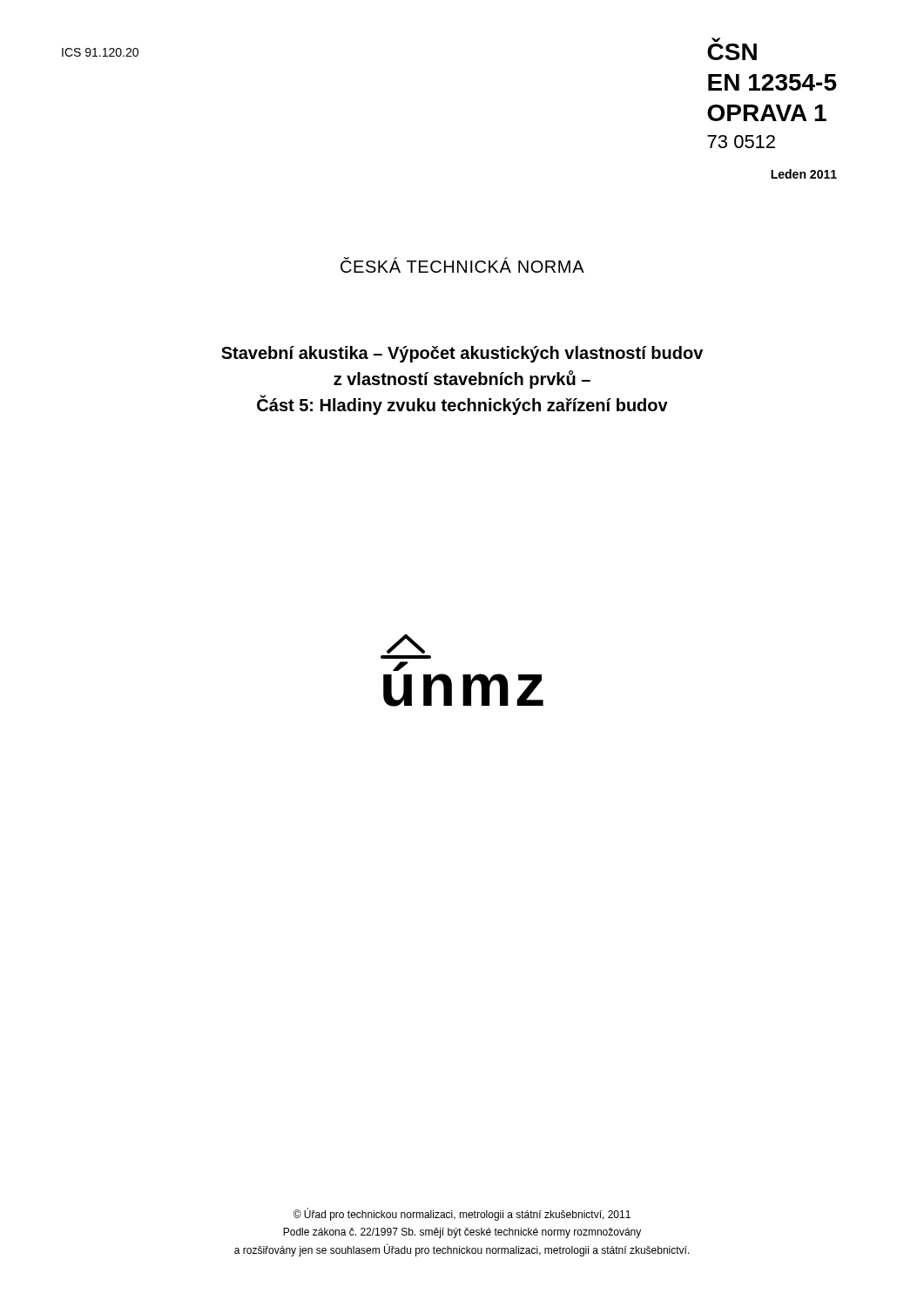
Task: Find "Leden 2011" on this page
Action: coord(804,174)
